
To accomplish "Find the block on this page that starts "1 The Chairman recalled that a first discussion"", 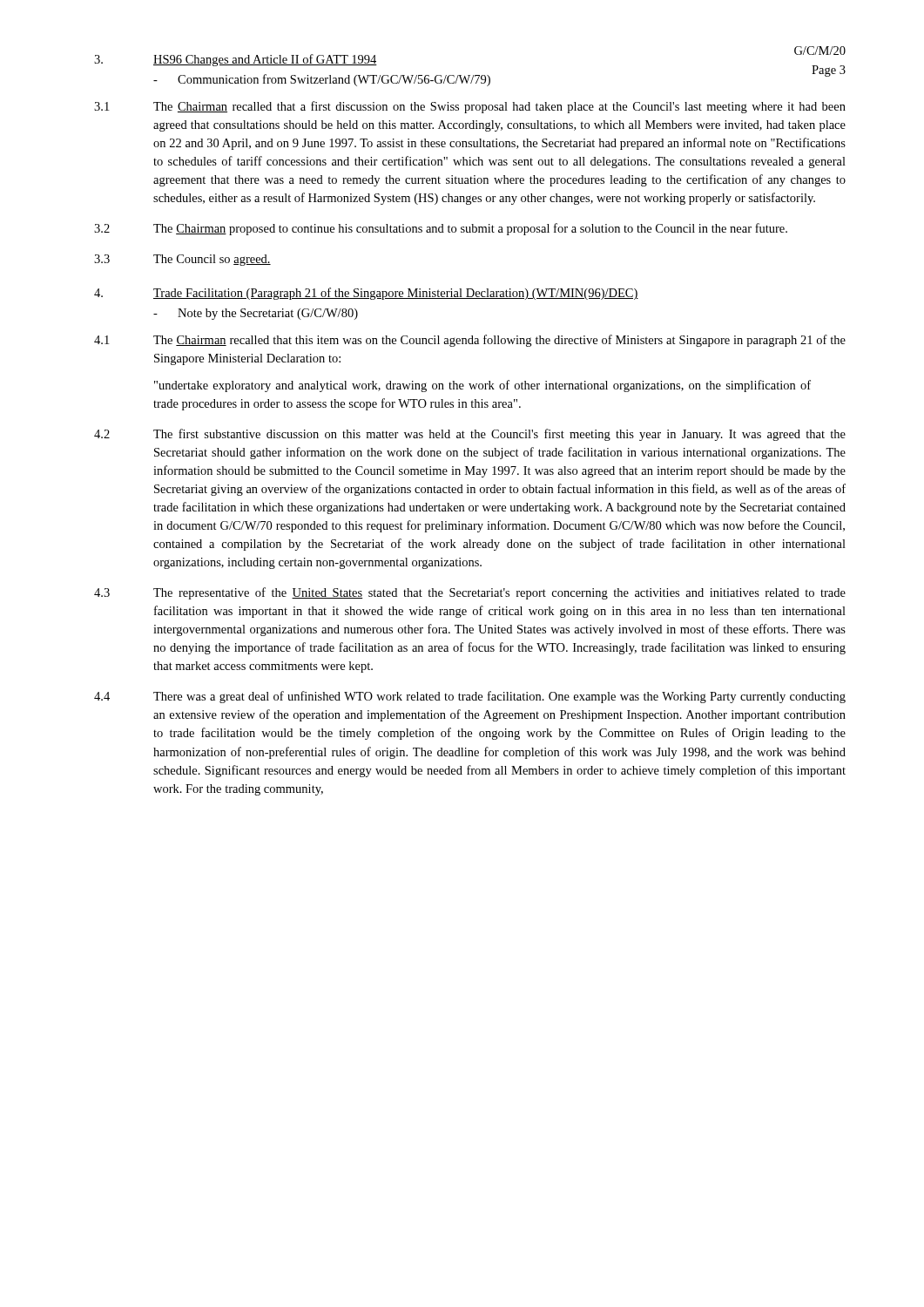I will click(470, 153).
